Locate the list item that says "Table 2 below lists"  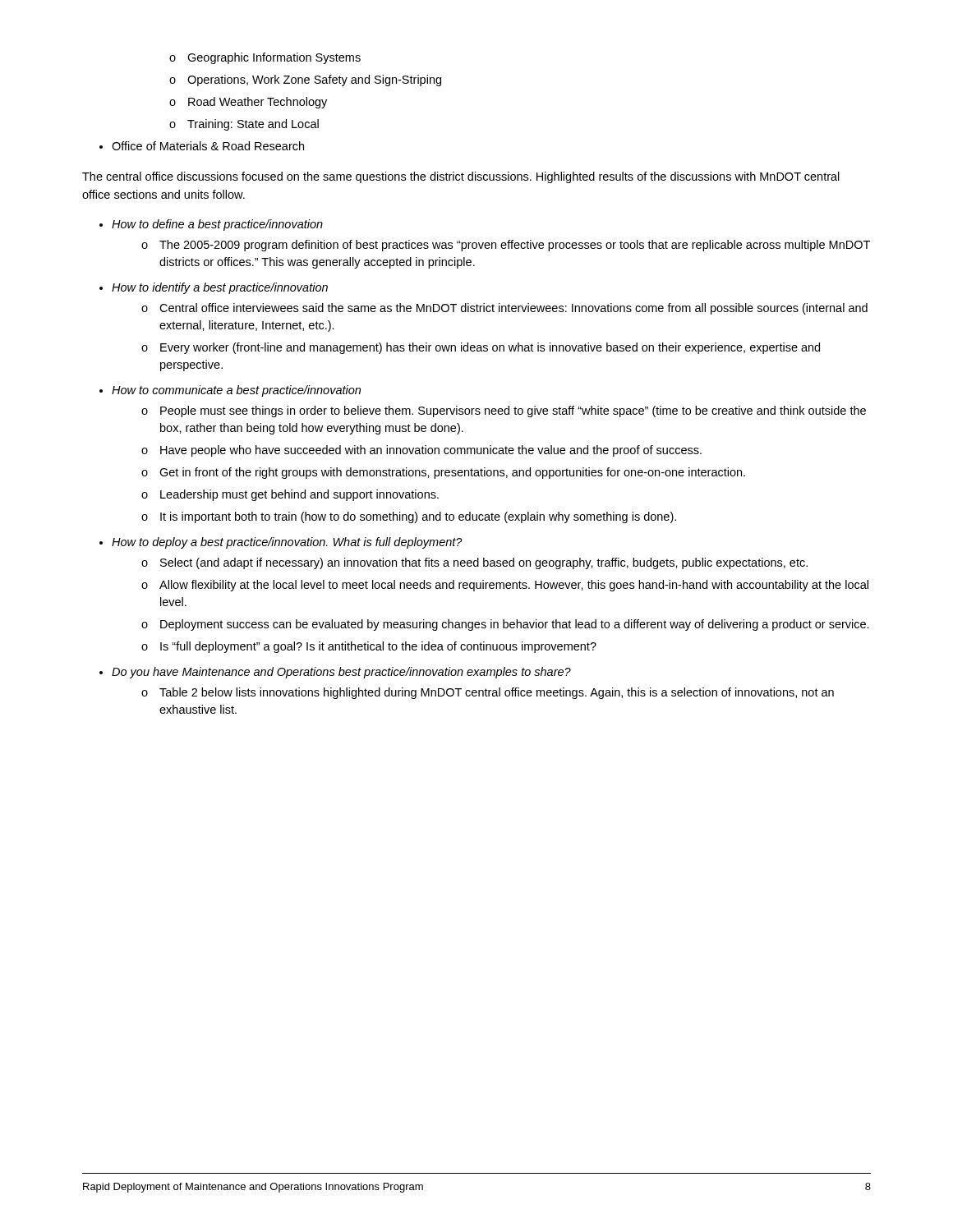click(497, 701)
